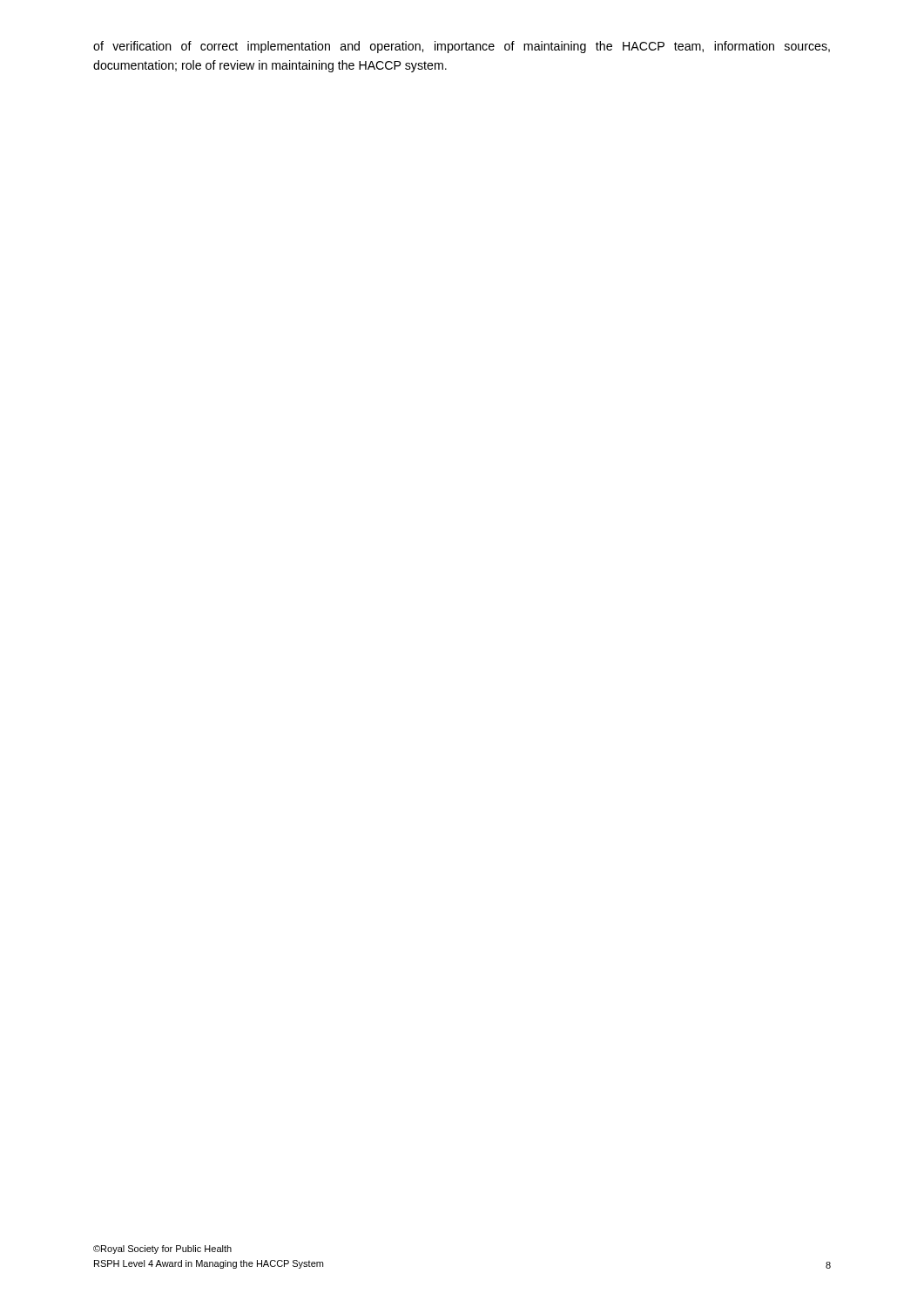924x1307 pixels.
Task: Locate the text block that says "of verification of correct implementation and operation, importance"
Action: [462, 56]
